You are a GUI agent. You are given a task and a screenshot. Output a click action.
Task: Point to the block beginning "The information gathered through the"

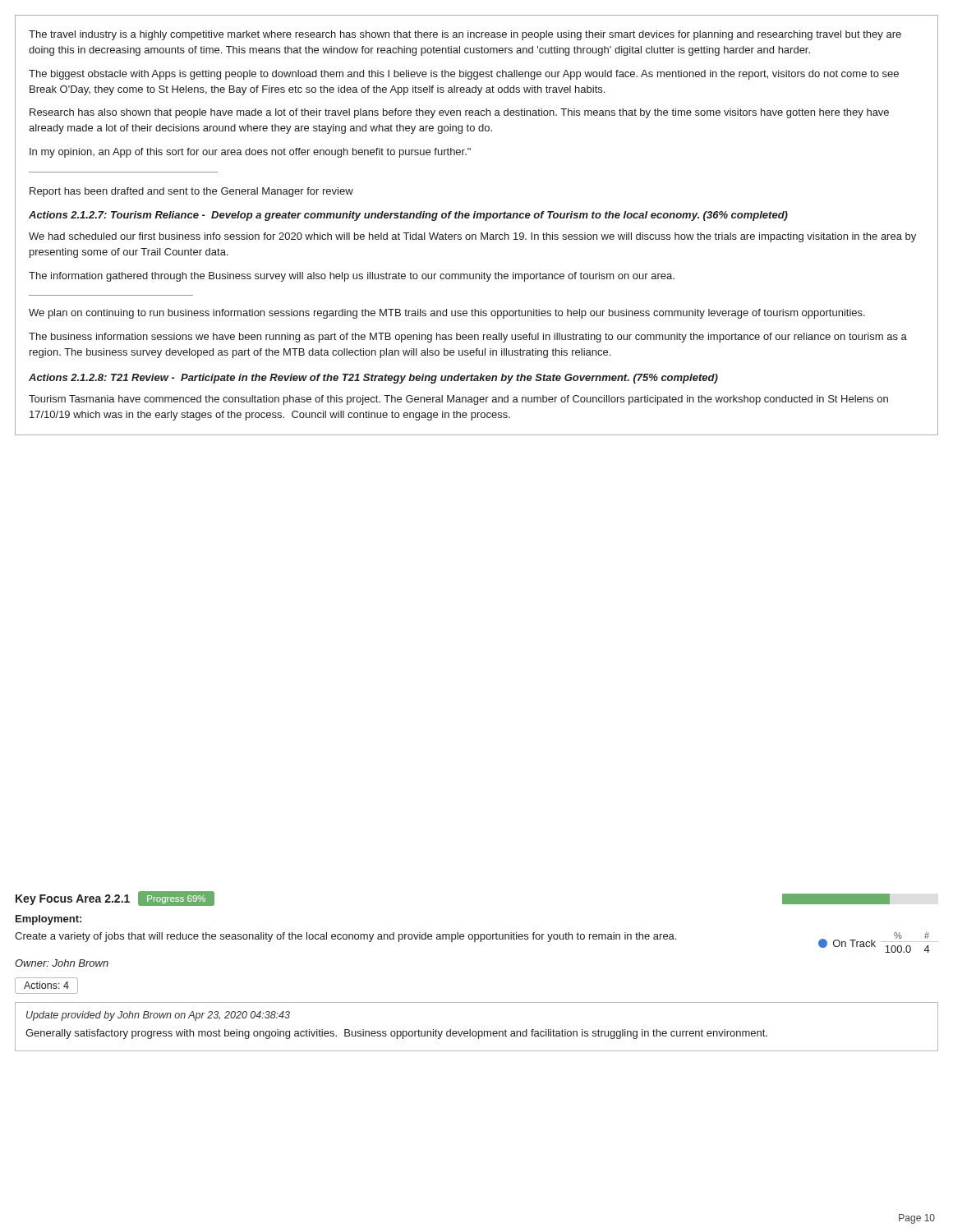tap(352, 275)
